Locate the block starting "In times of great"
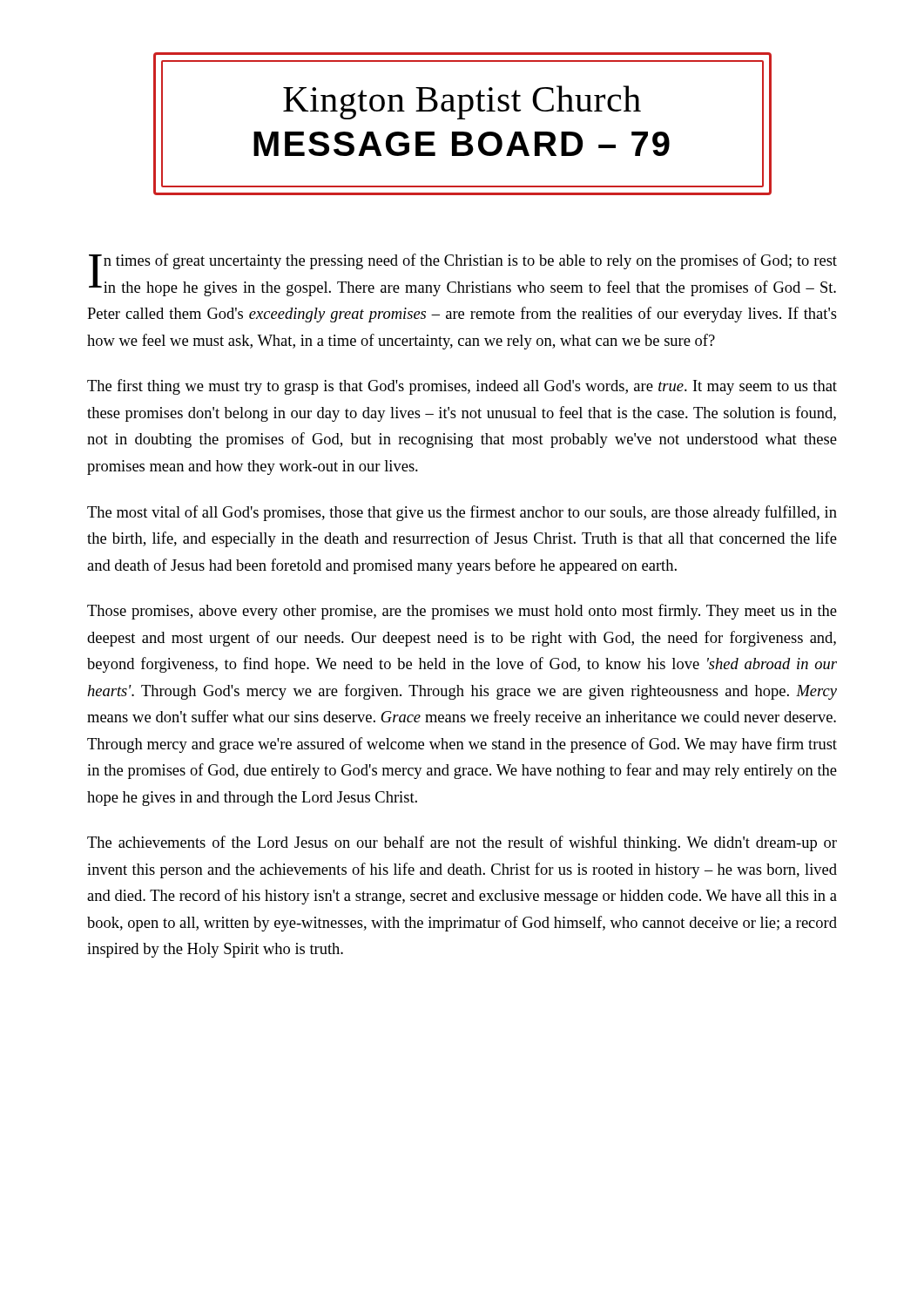The height and width of the screenshot is (1307, 924). pos(462,299)
